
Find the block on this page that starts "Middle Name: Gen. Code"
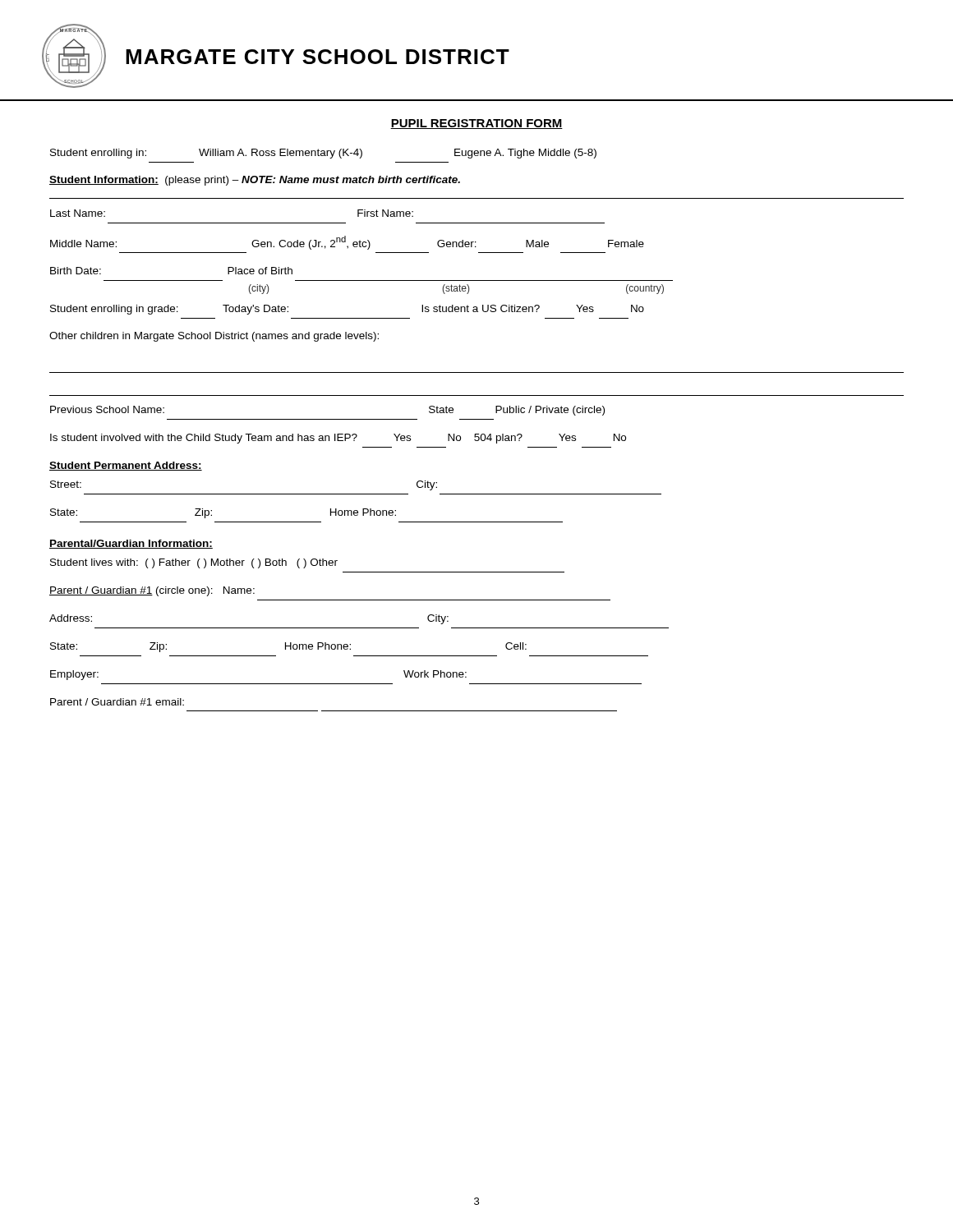(x=347, y=243)
